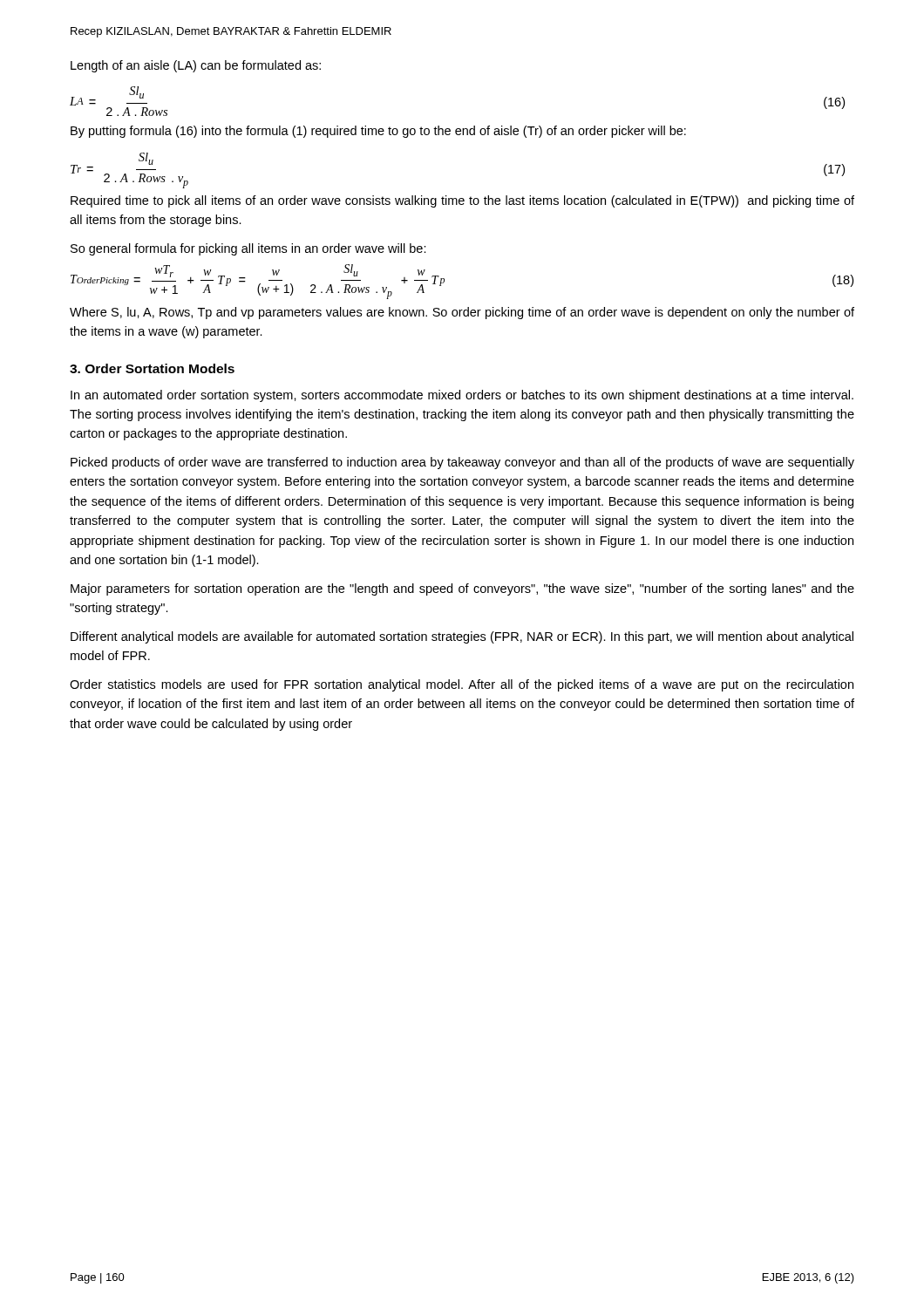Click the passage that begins "Required time to pick all items"

(x=462, y=210)
